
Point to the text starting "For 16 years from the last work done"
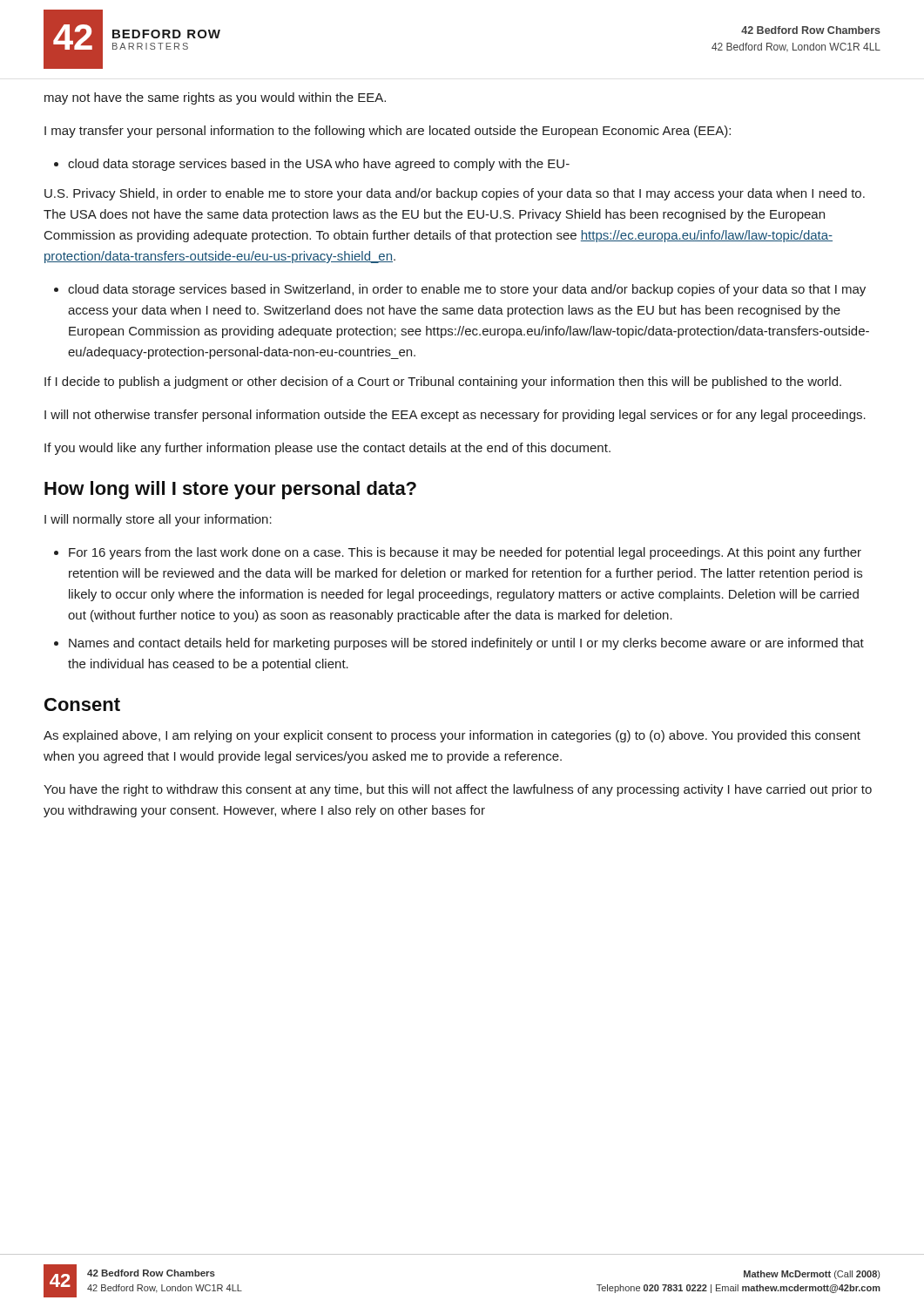[x=465, y=583]
